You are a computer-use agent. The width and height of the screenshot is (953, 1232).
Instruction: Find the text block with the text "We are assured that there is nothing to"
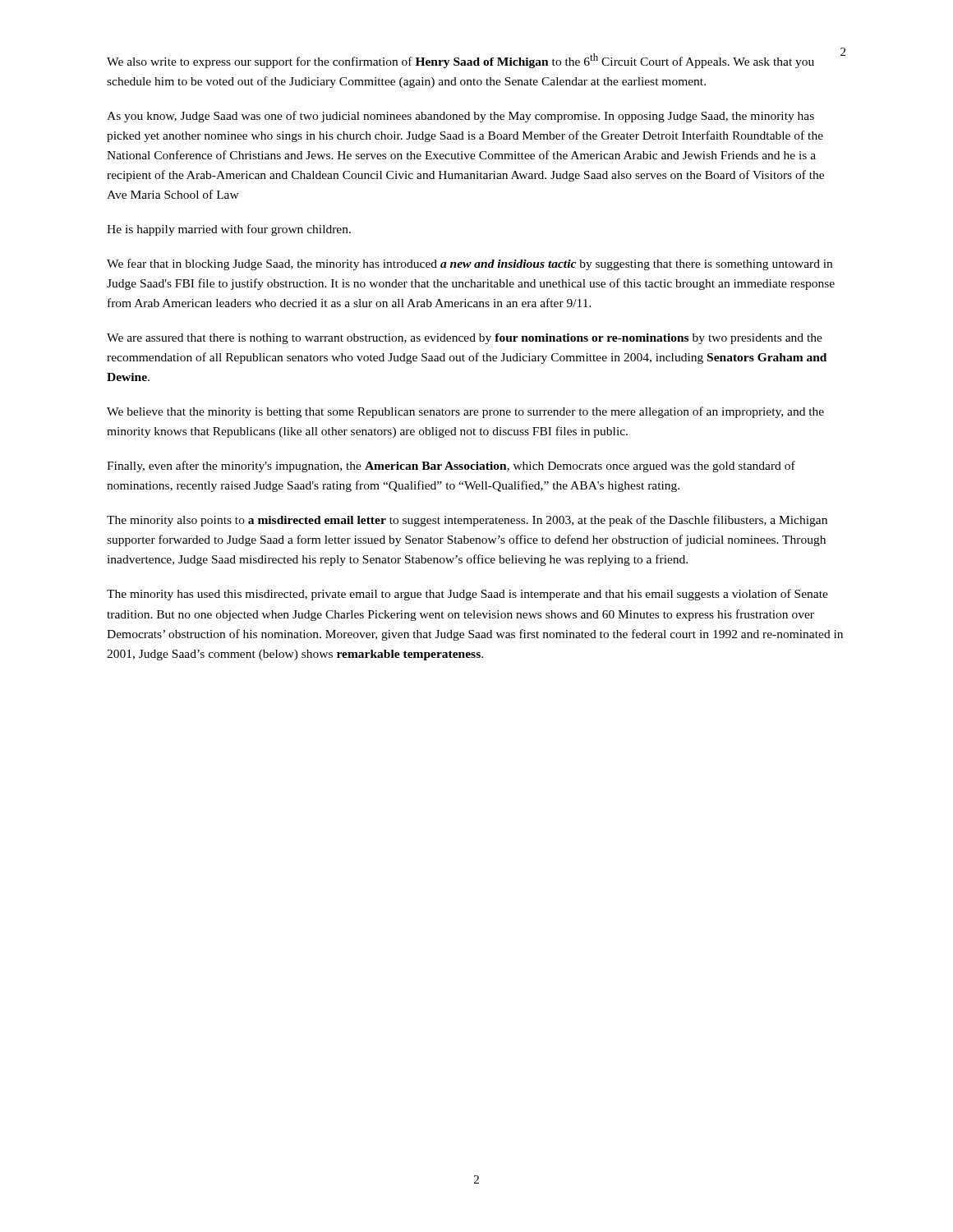coord(467,357)
